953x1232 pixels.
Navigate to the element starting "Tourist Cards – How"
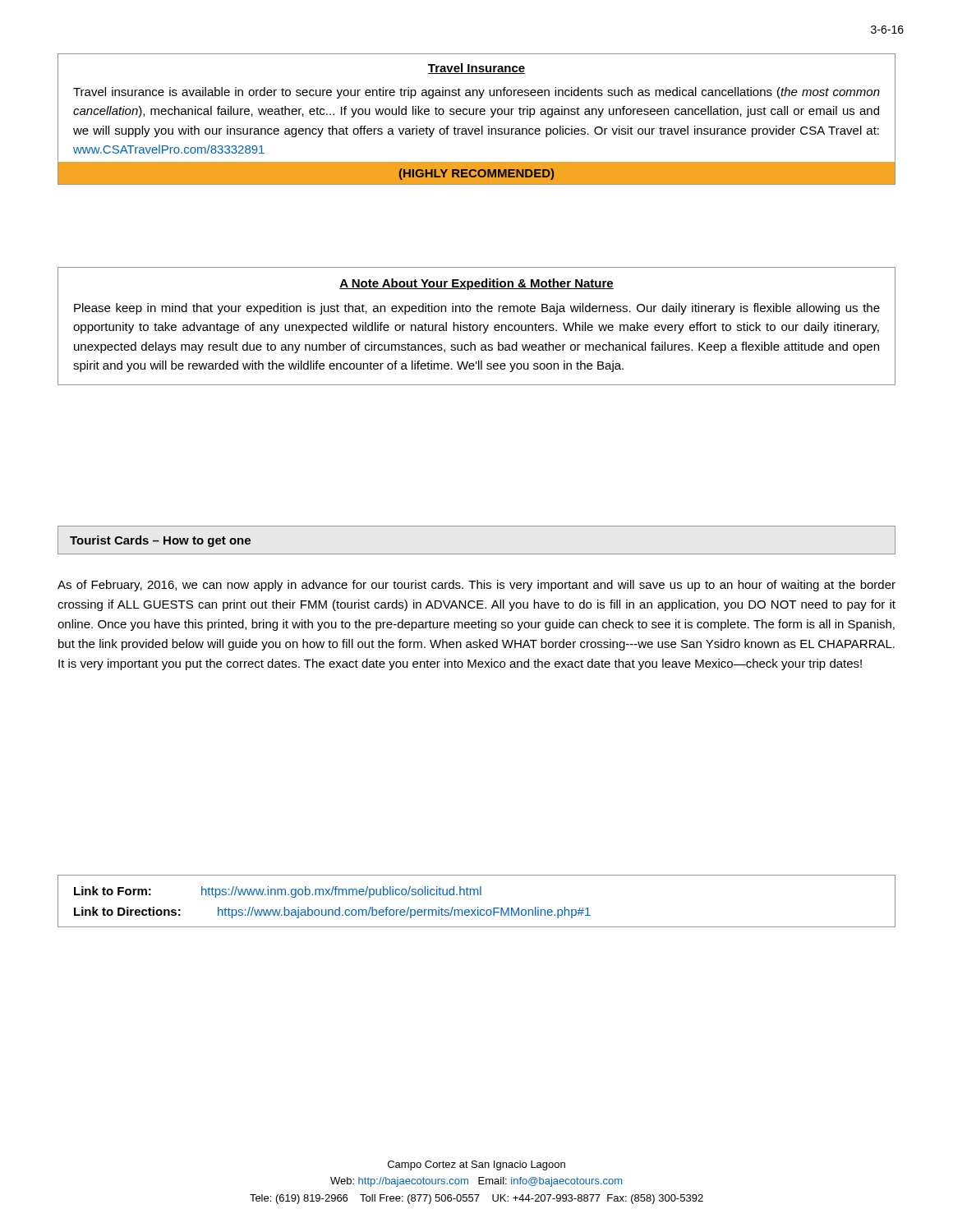(160, 540)
